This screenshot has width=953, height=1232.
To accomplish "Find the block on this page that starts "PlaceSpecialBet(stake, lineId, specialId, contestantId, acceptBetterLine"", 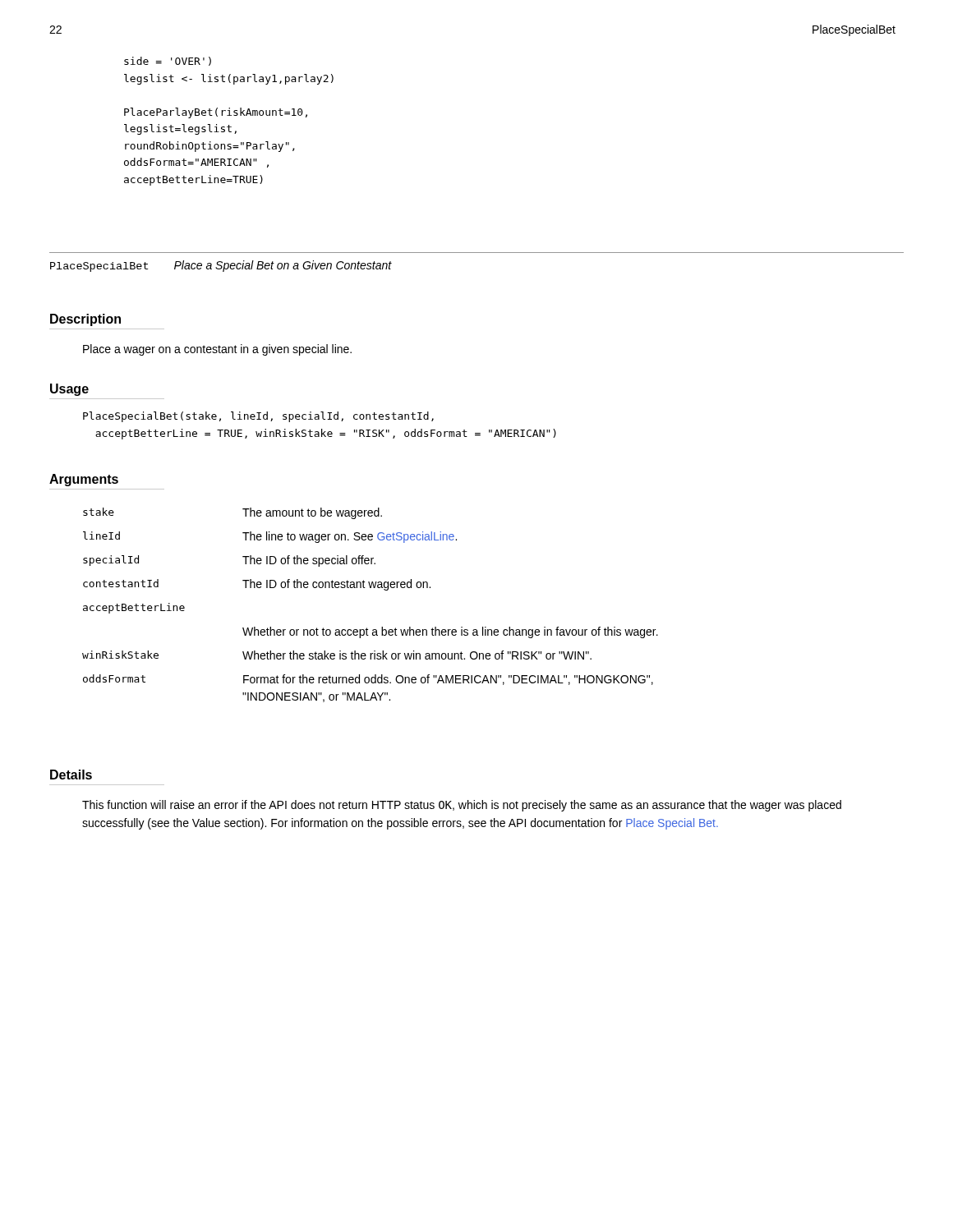I will tap(320, 424).
